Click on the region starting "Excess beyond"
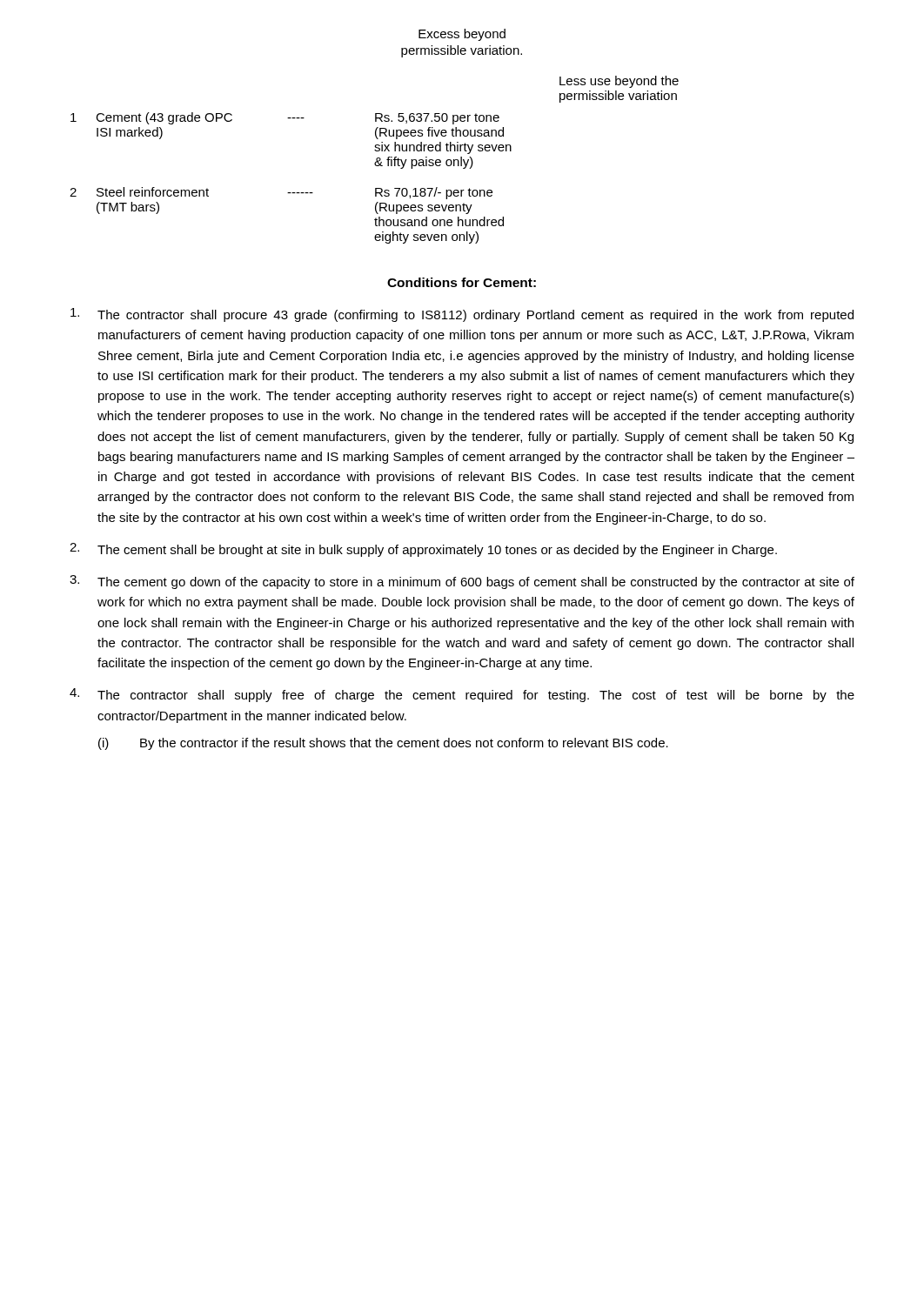This screenshot has width=924, height=1305. click(462, 33)
